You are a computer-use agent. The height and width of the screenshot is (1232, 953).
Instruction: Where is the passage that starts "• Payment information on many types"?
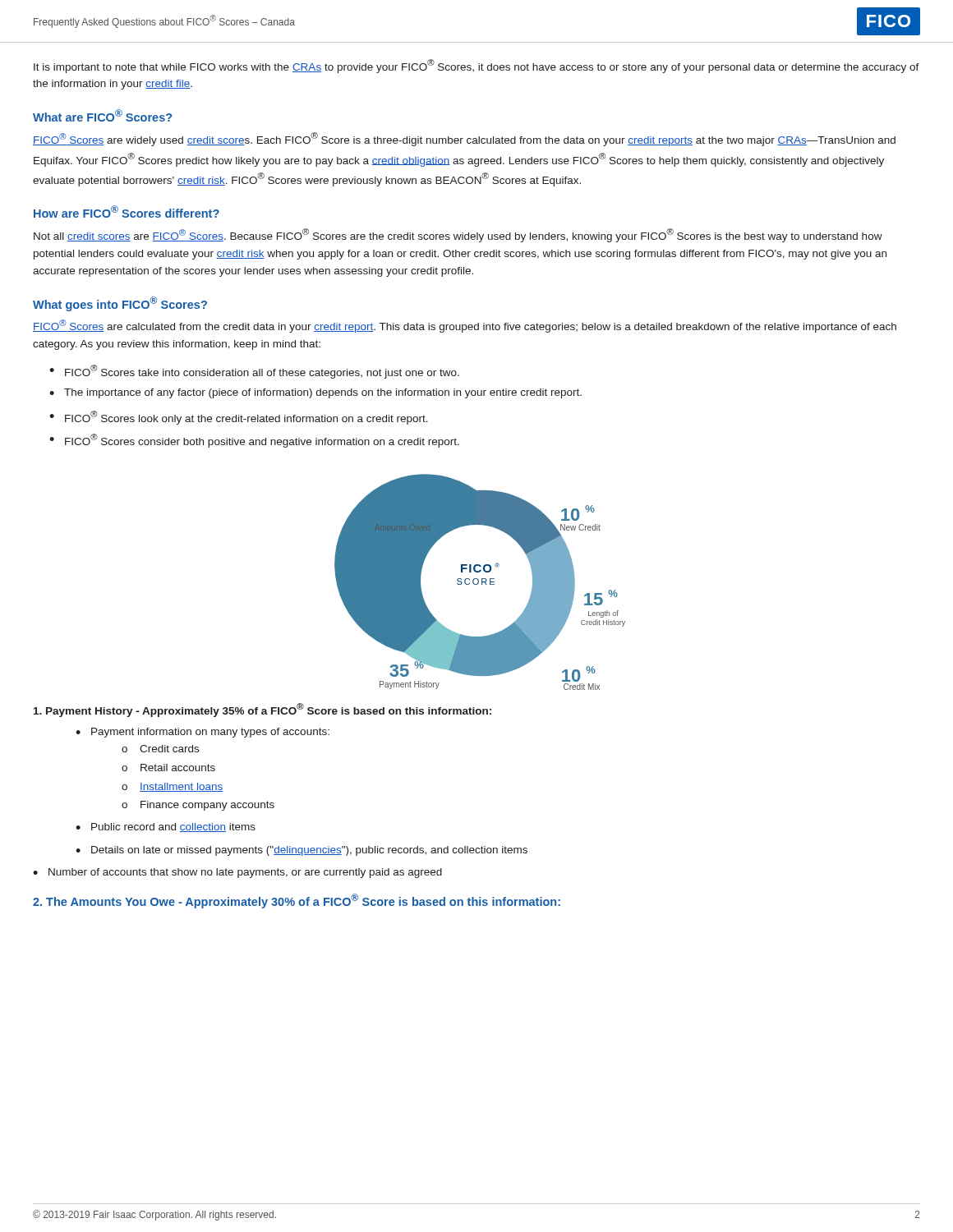point(203,770)
